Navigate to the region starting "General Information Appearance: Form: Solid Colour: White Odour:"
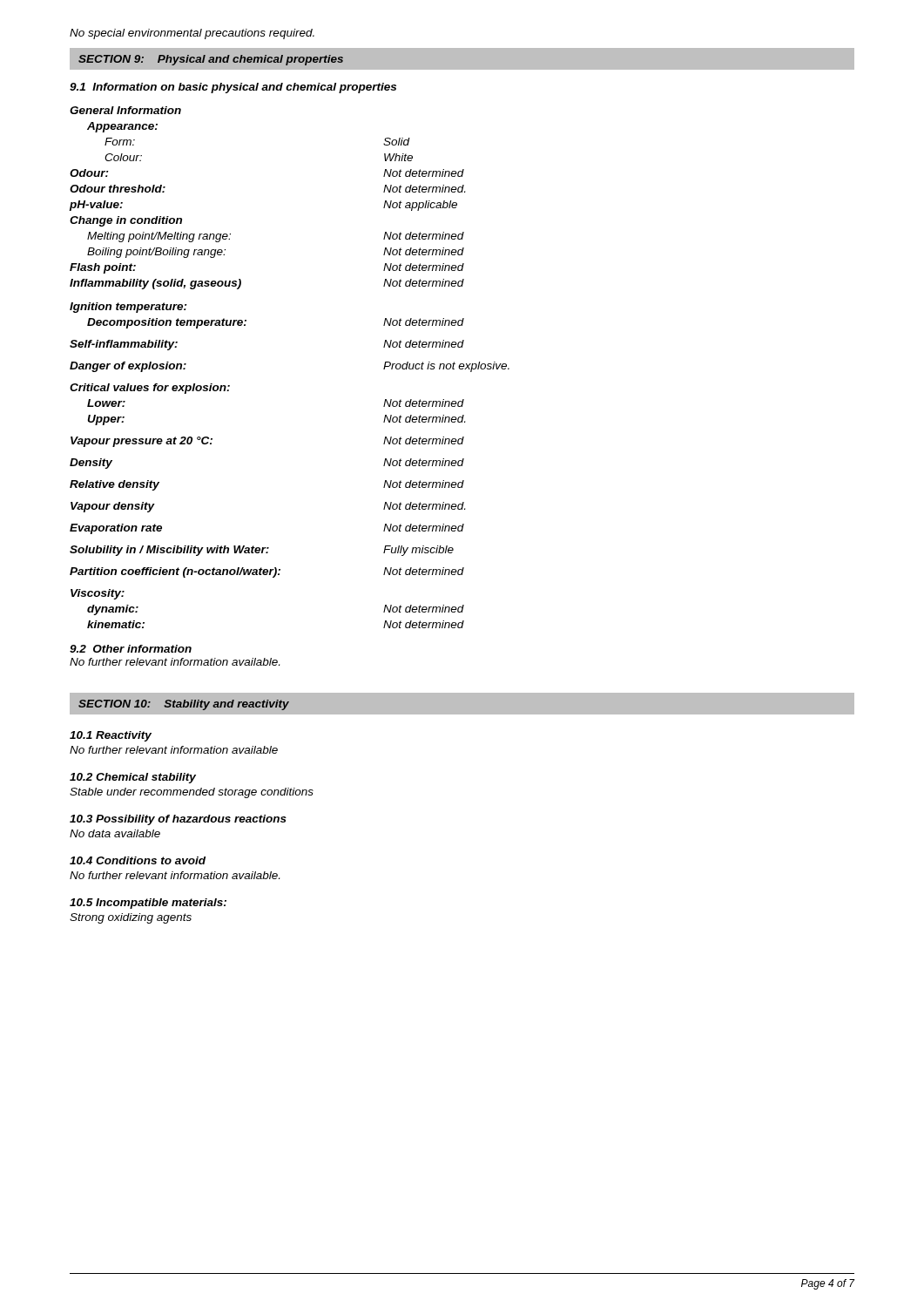The height and width of the screenshot is (1307, 924). click(x=462, y=367)
